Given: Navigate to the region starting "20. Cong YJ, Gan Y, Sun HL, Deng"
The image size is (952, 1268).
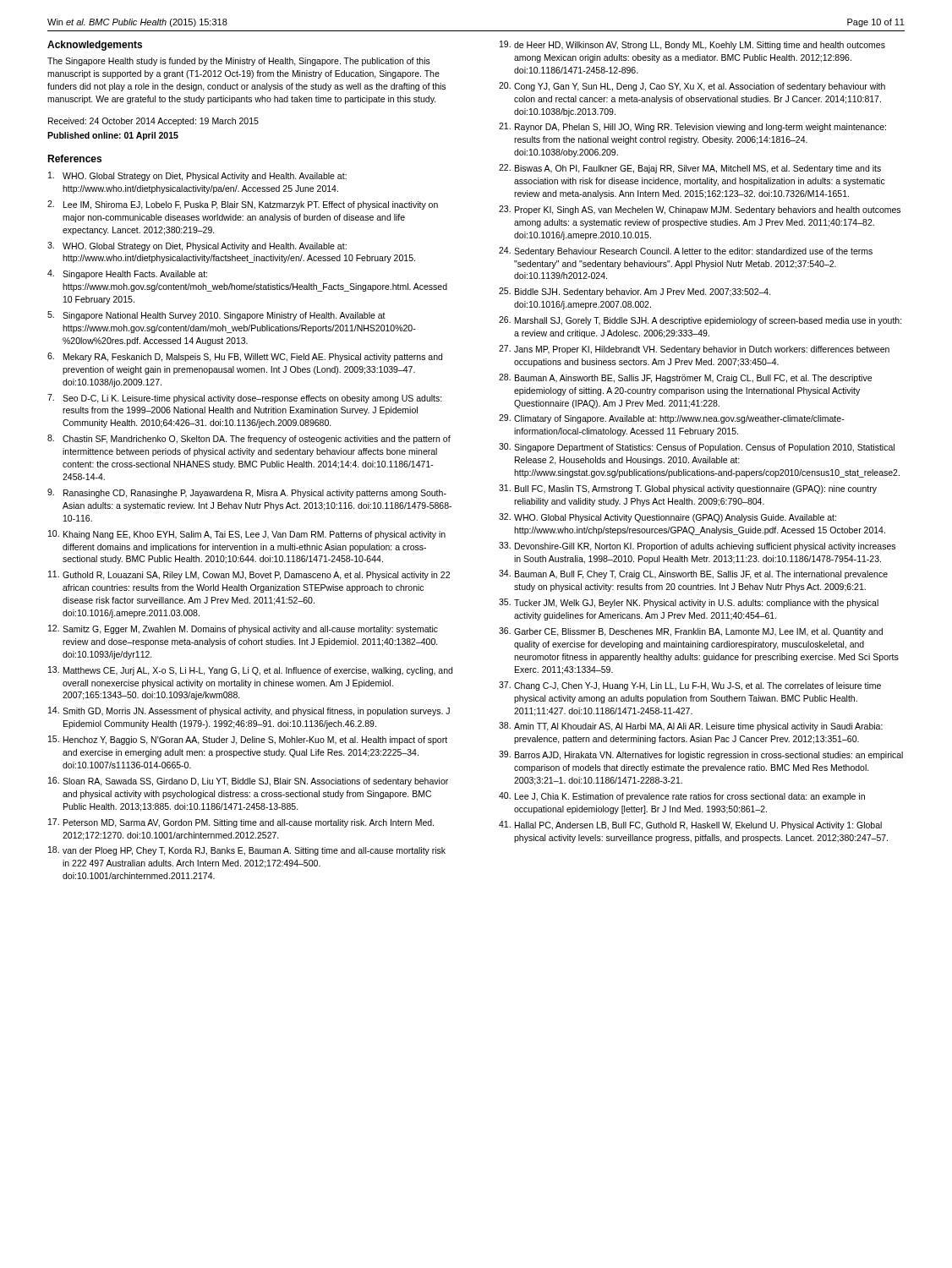Looking at the screenshot, I should 702,99.
